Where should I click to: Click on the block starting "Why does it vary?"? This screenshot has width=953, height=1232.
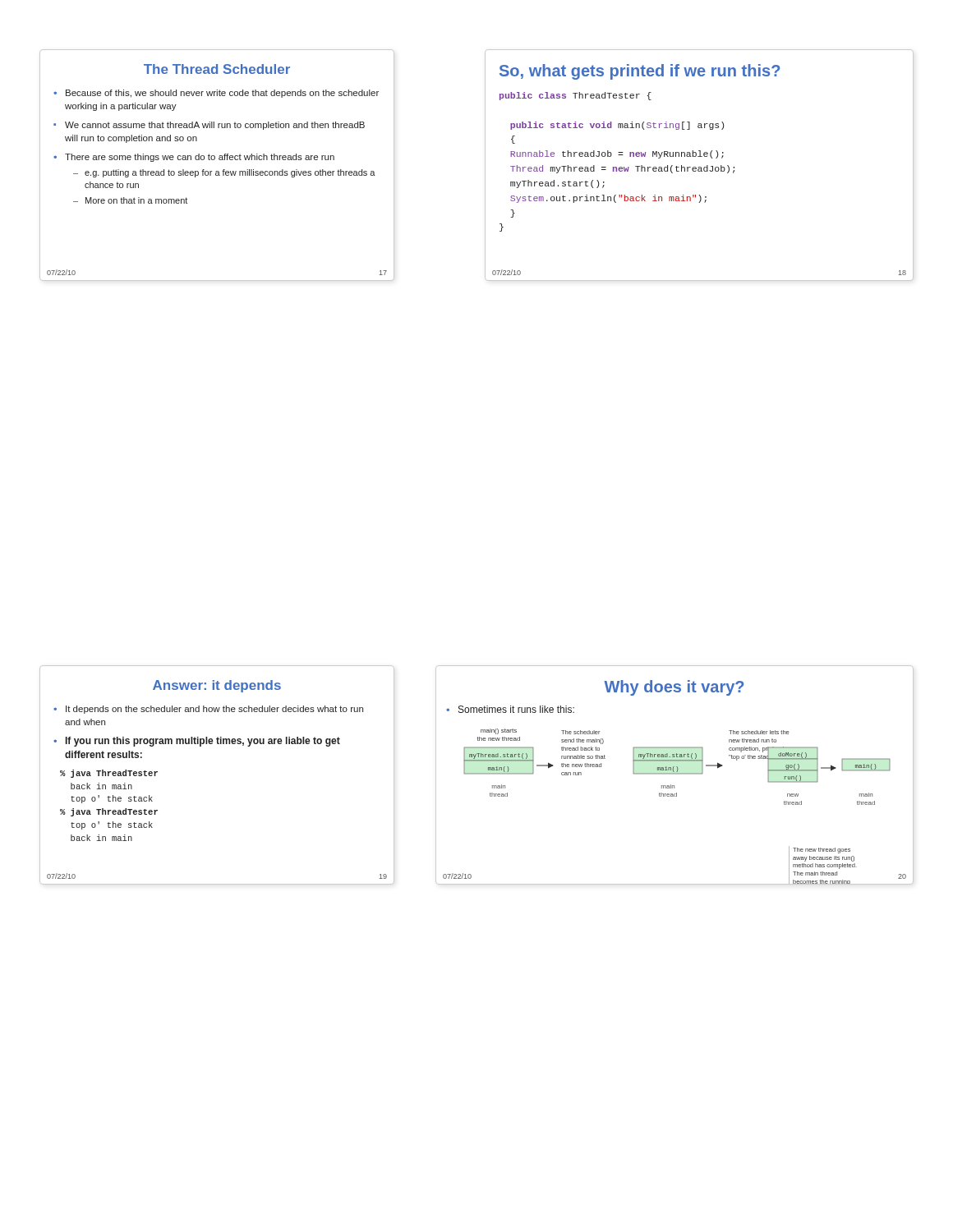(674, 687)
